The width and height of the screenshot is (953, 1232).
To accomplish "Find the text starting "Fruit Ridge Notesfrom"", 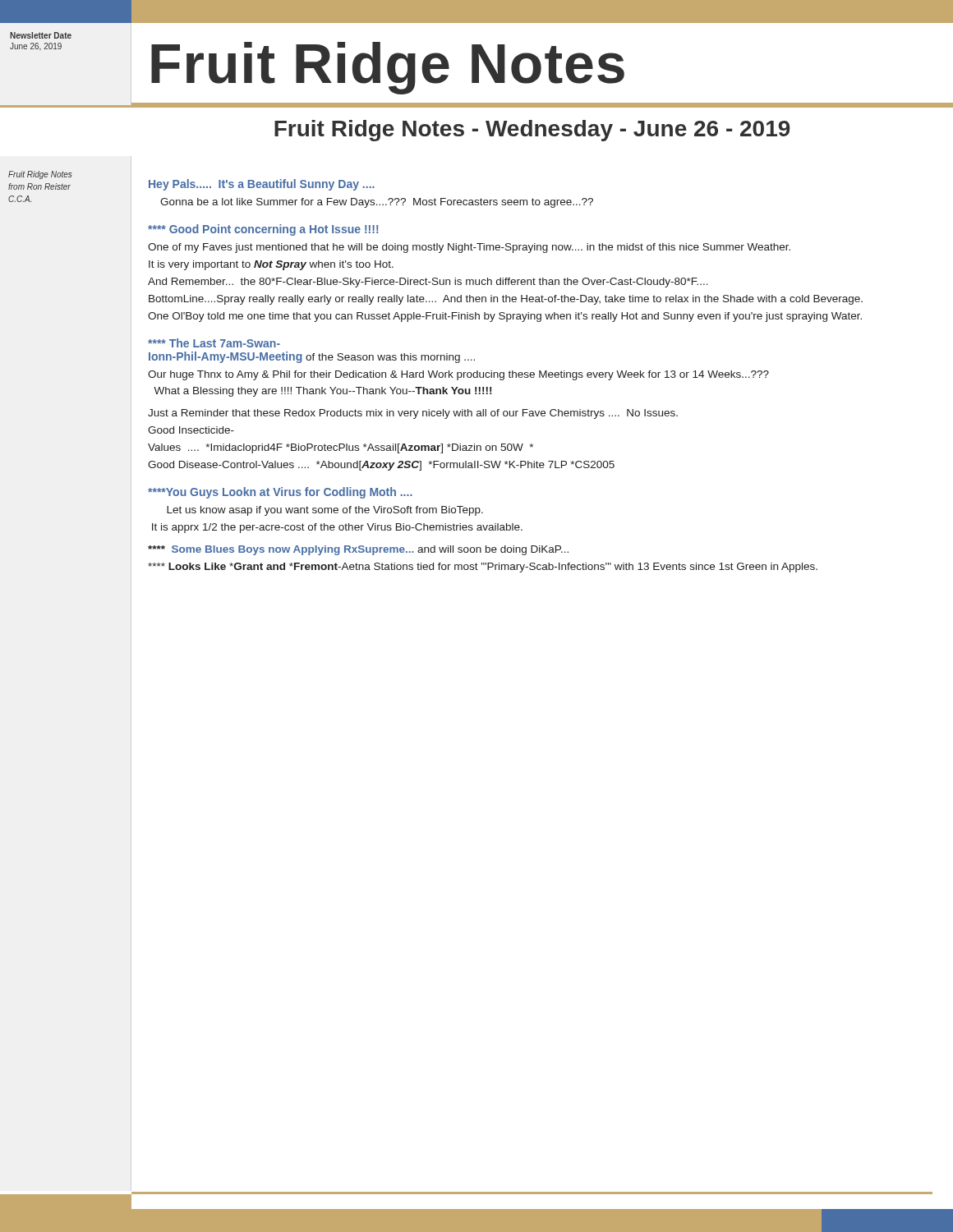I will (x=40, y=187).
